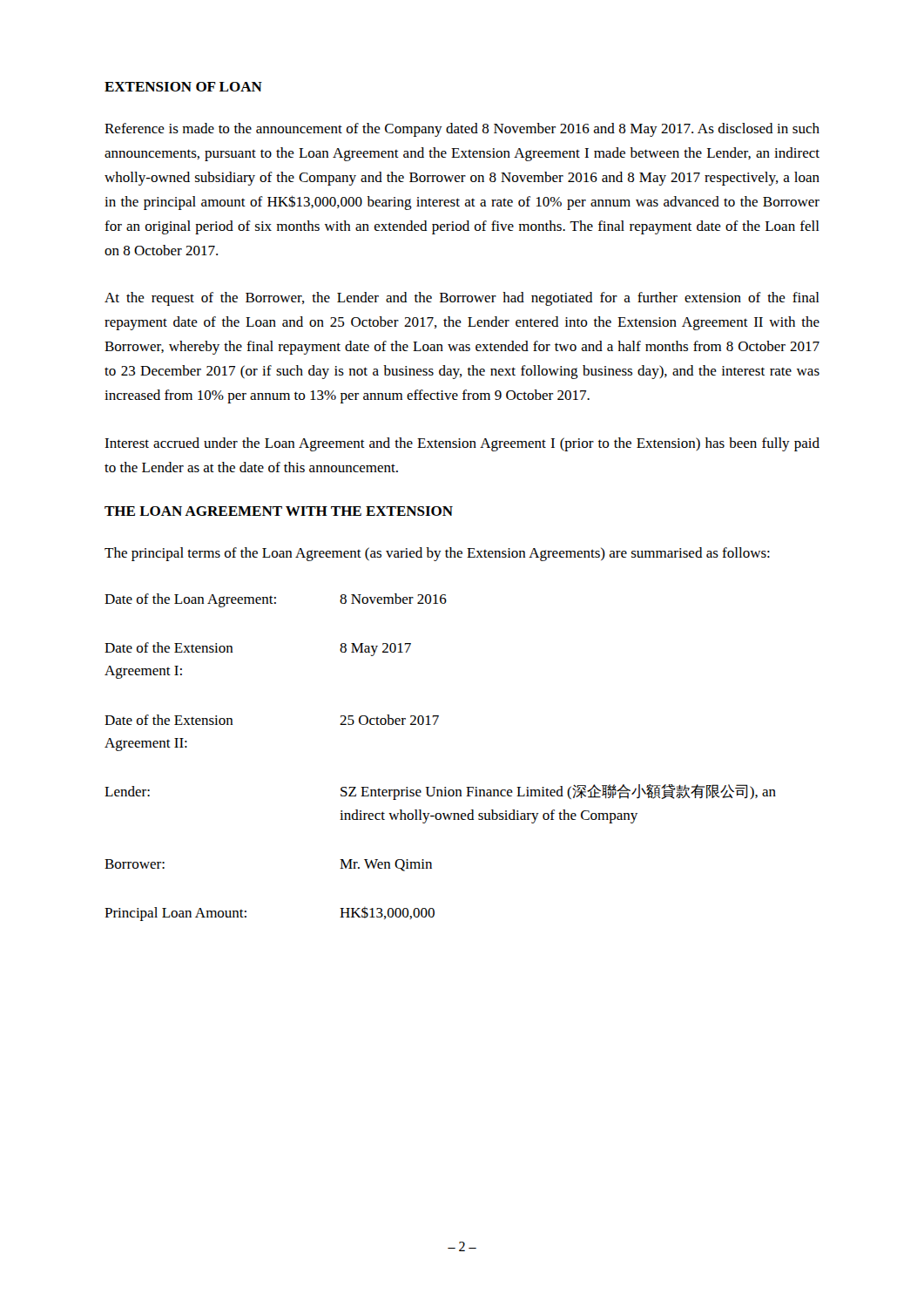This screenshot has width=924, height=1307.
Task: Where is the section header that starts "THE LOAN AGREEMENT"?
Action: [279, 511]
